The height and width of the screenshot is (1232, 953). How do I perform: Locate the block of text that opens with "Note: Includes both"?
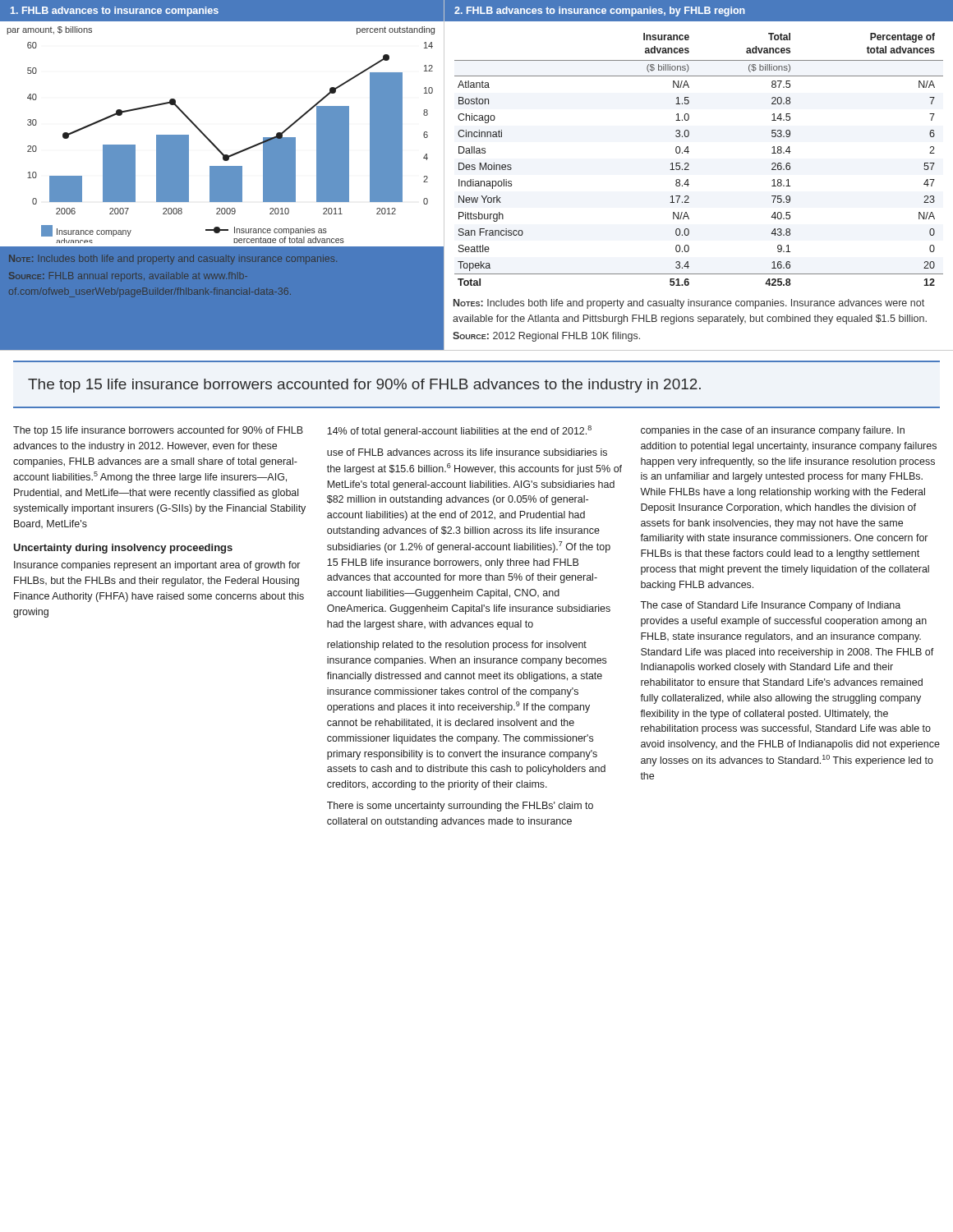(222, 275)
